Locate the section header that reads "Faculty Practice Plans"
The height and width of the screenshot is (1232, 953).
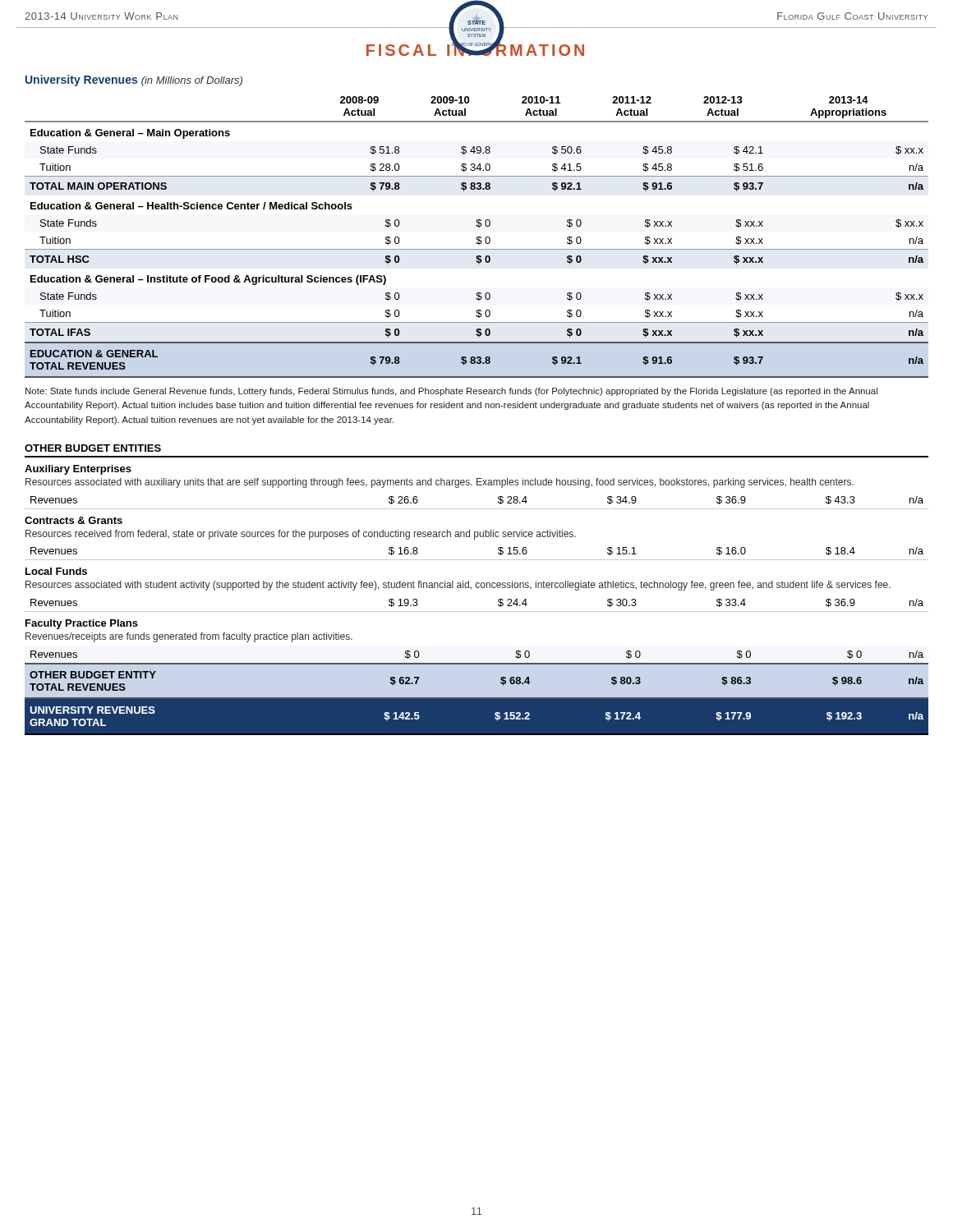tap(81, 623)
